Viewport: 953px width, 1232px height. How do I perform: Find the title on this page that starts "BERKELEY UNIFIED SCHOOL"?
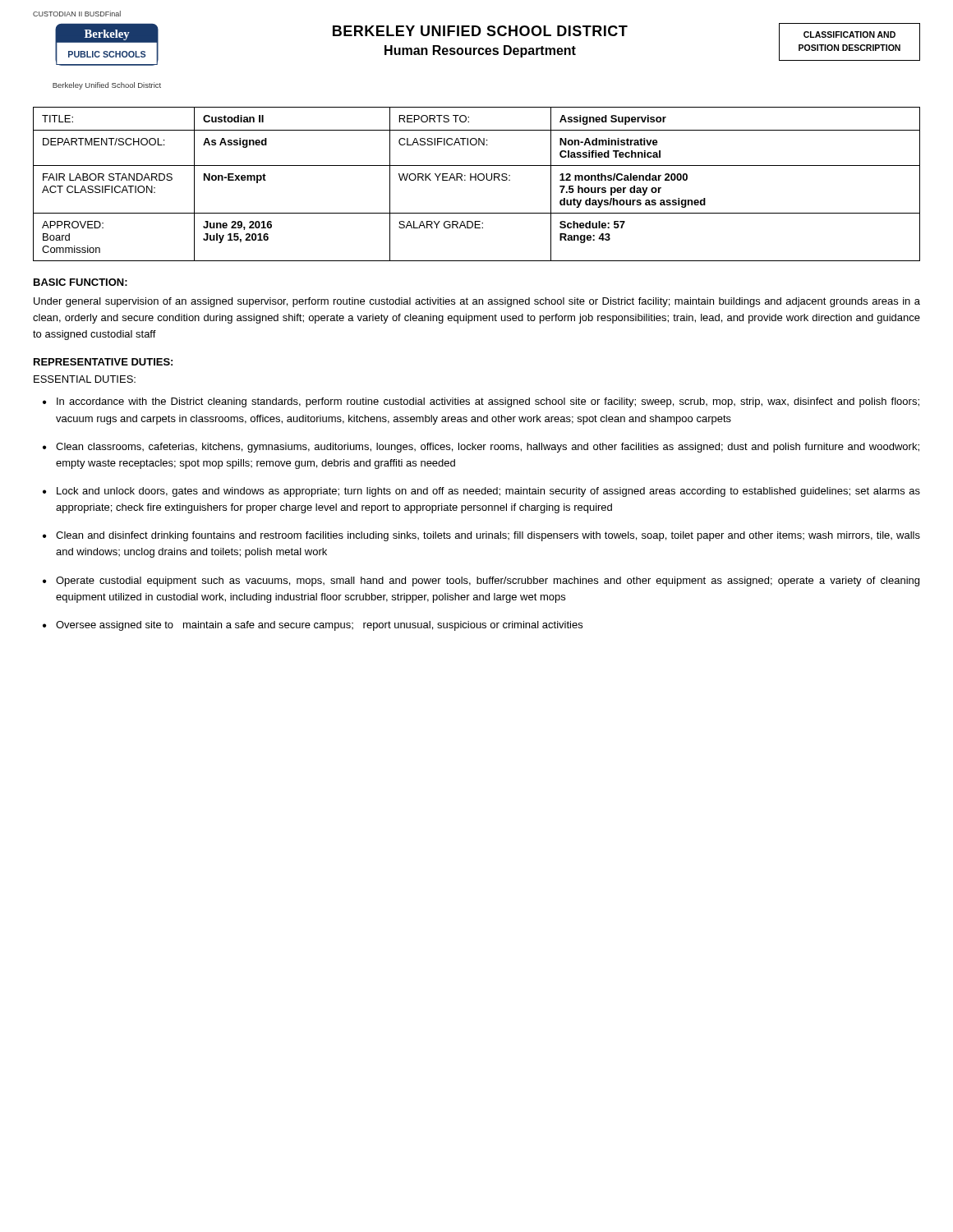coord(480,41)
